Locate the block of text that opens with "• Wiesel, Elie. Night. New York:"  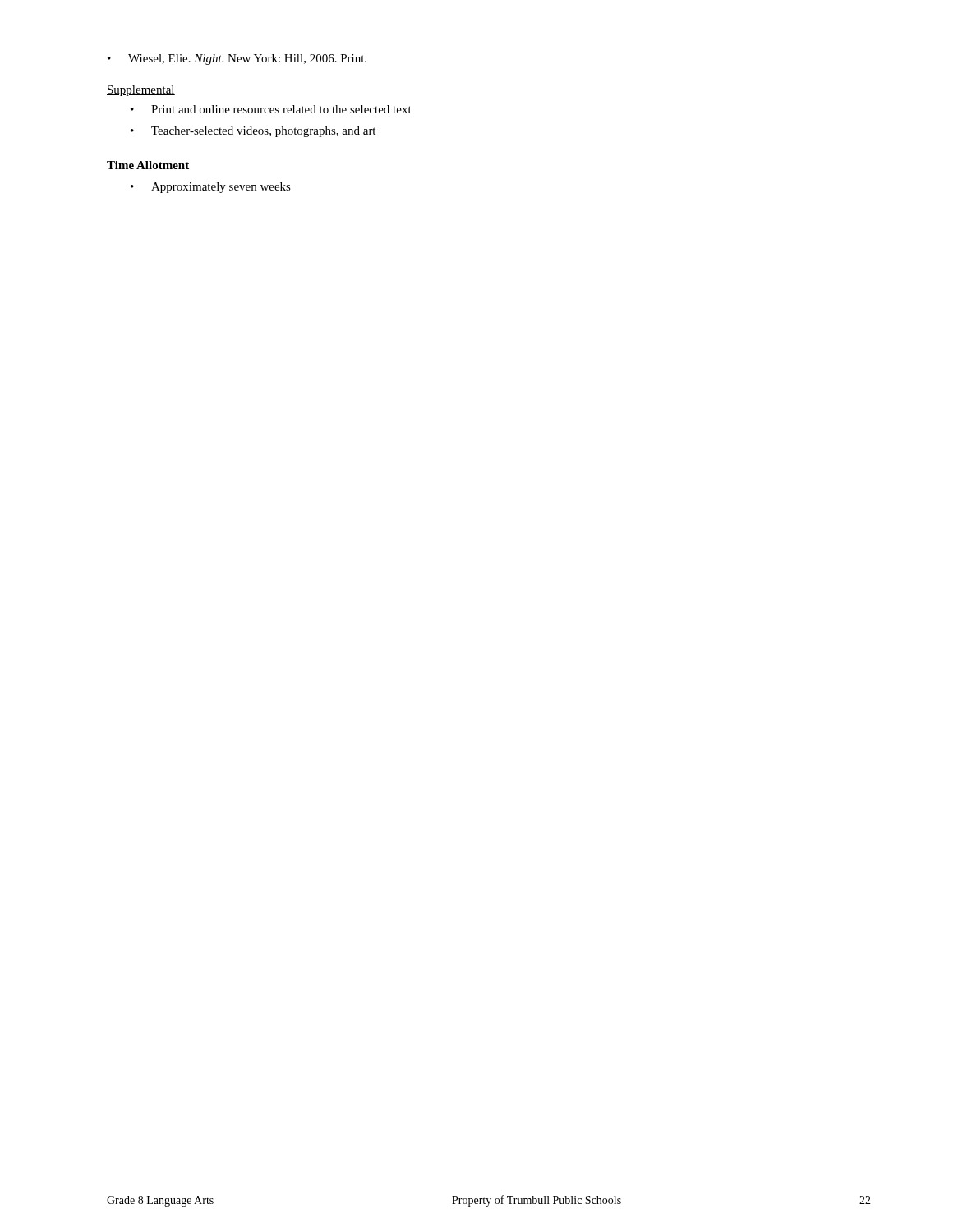click(237, 59)
